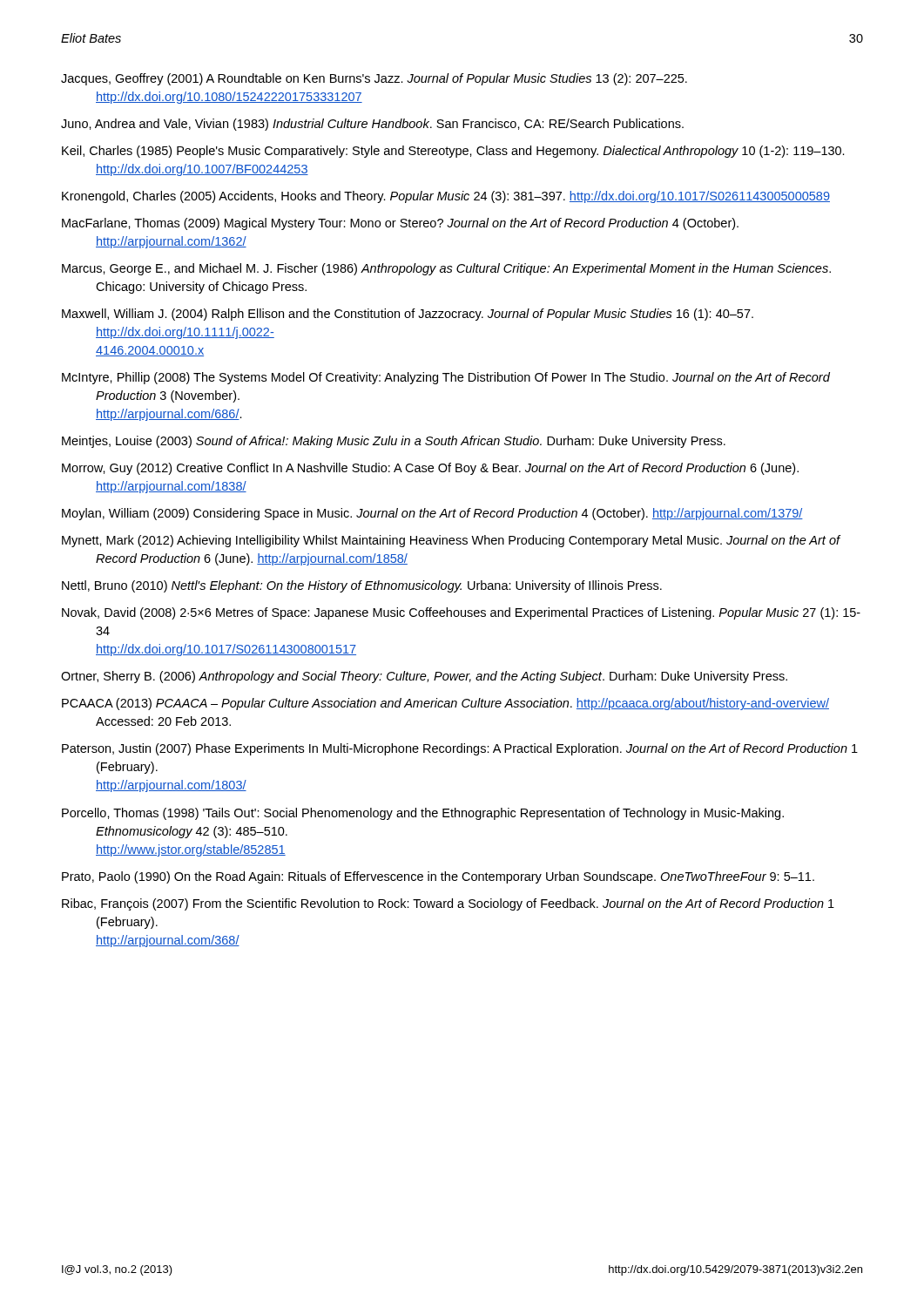Select the list item that says "Morrow, Guy (2012) Creative Conflict In A"
The width and height of the screenshot is (924, 1307).
(430, 477)
